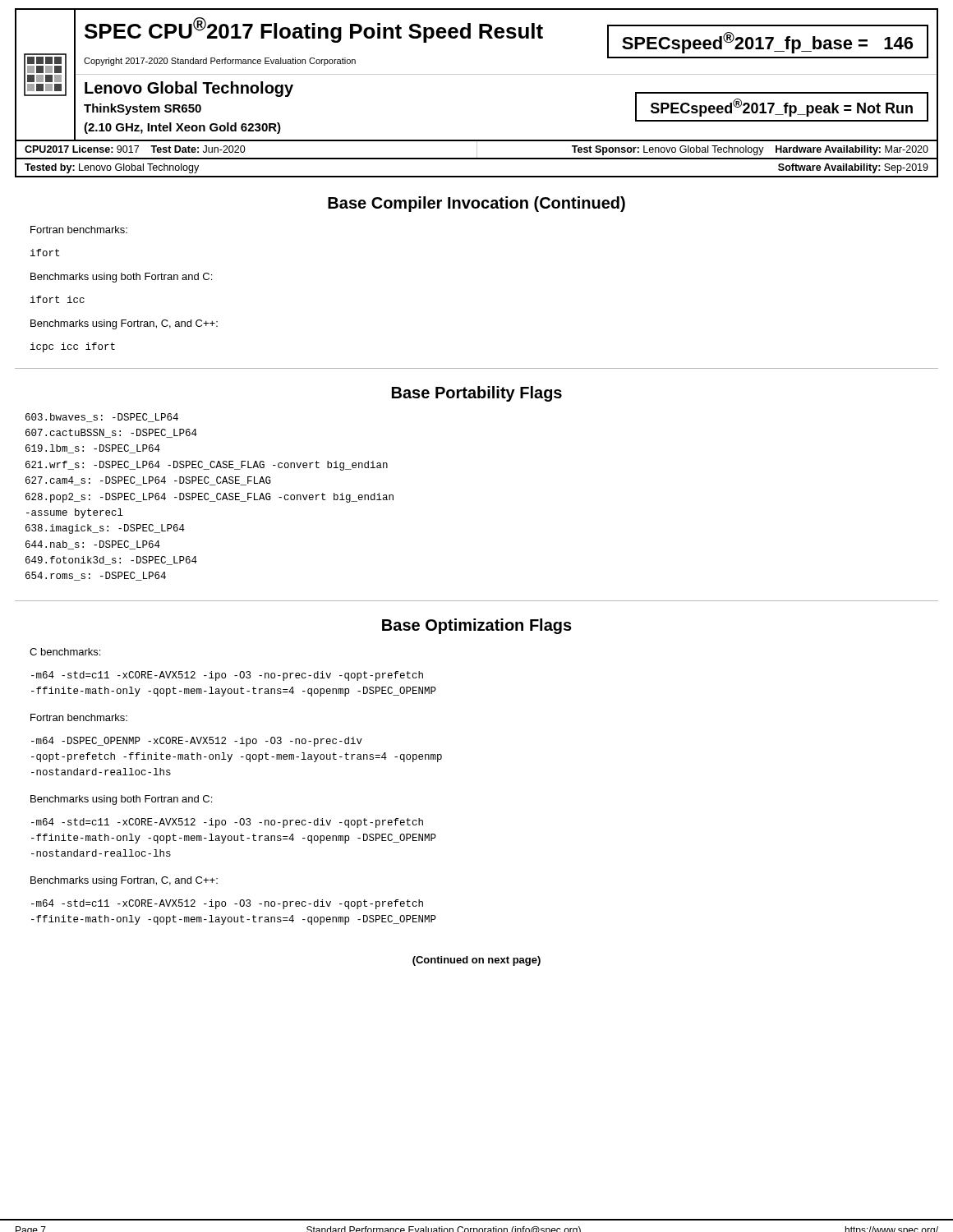
Task: Navigate to the passage starting "Base Portability Flags"
Action: pos(476,392)
